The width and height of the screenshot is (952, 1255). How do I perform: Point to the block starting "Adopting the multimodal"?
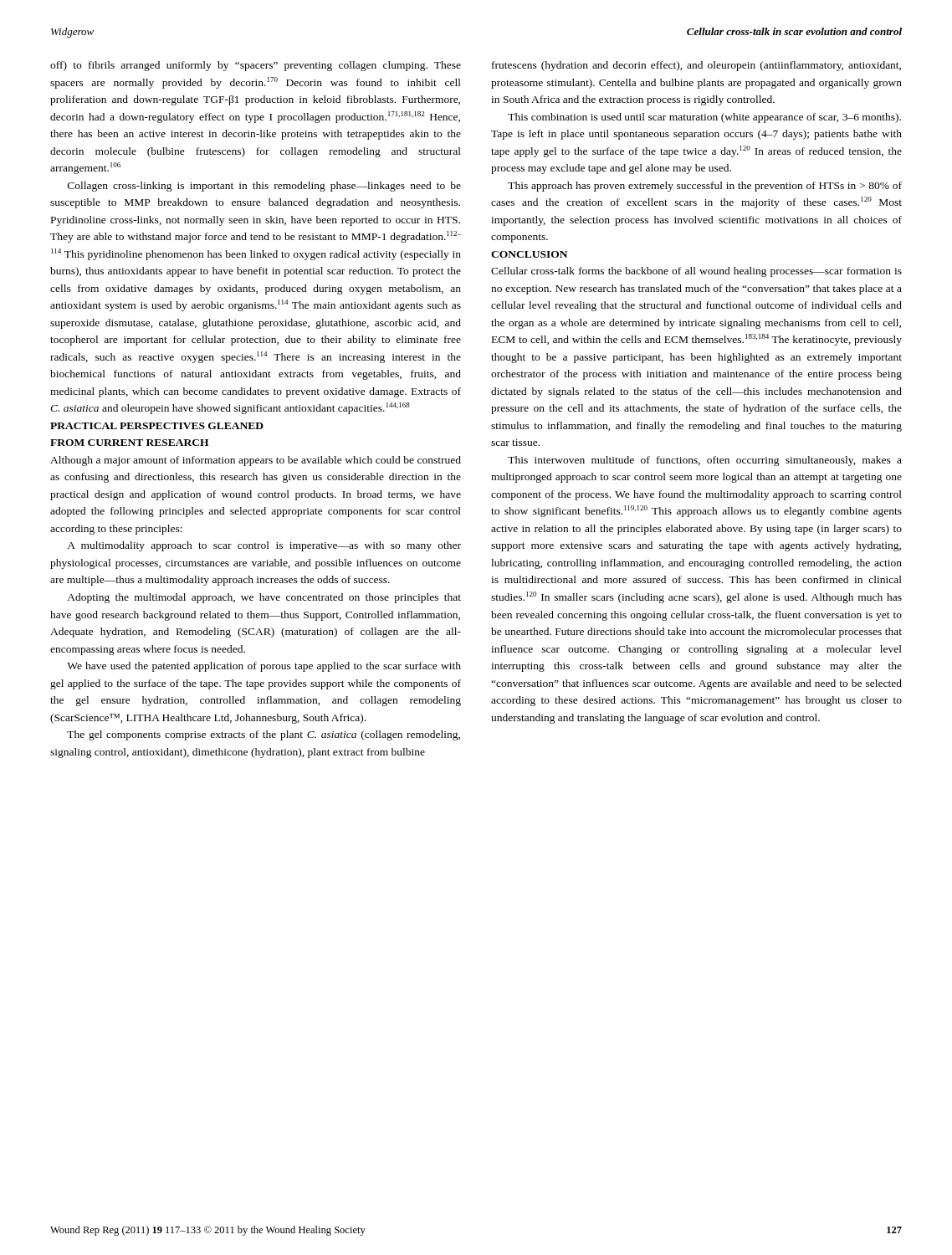[x=256, y=623]
